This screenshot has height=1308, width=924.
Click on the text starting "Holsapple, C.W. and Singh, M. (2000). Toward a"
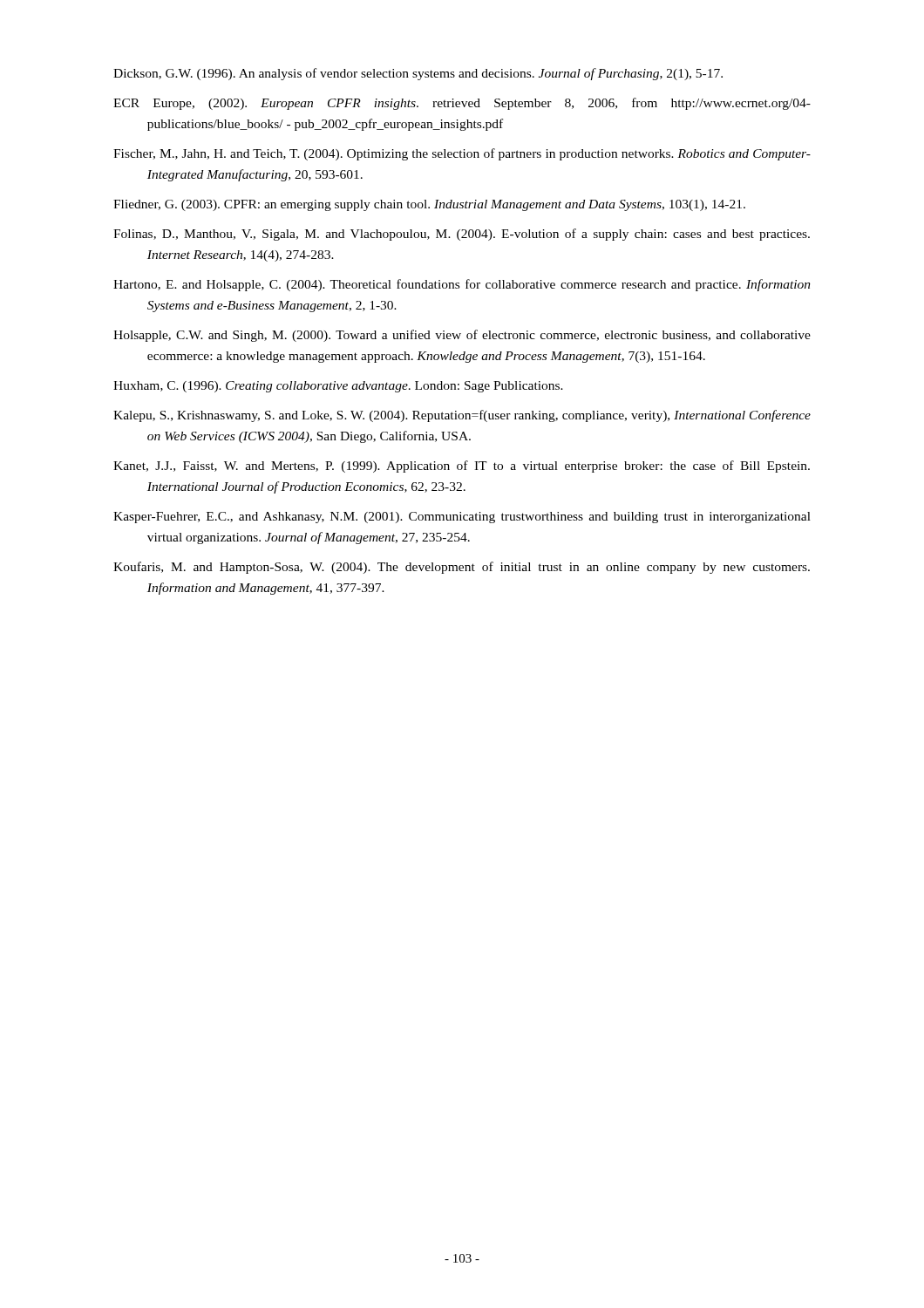coord(462,345)
